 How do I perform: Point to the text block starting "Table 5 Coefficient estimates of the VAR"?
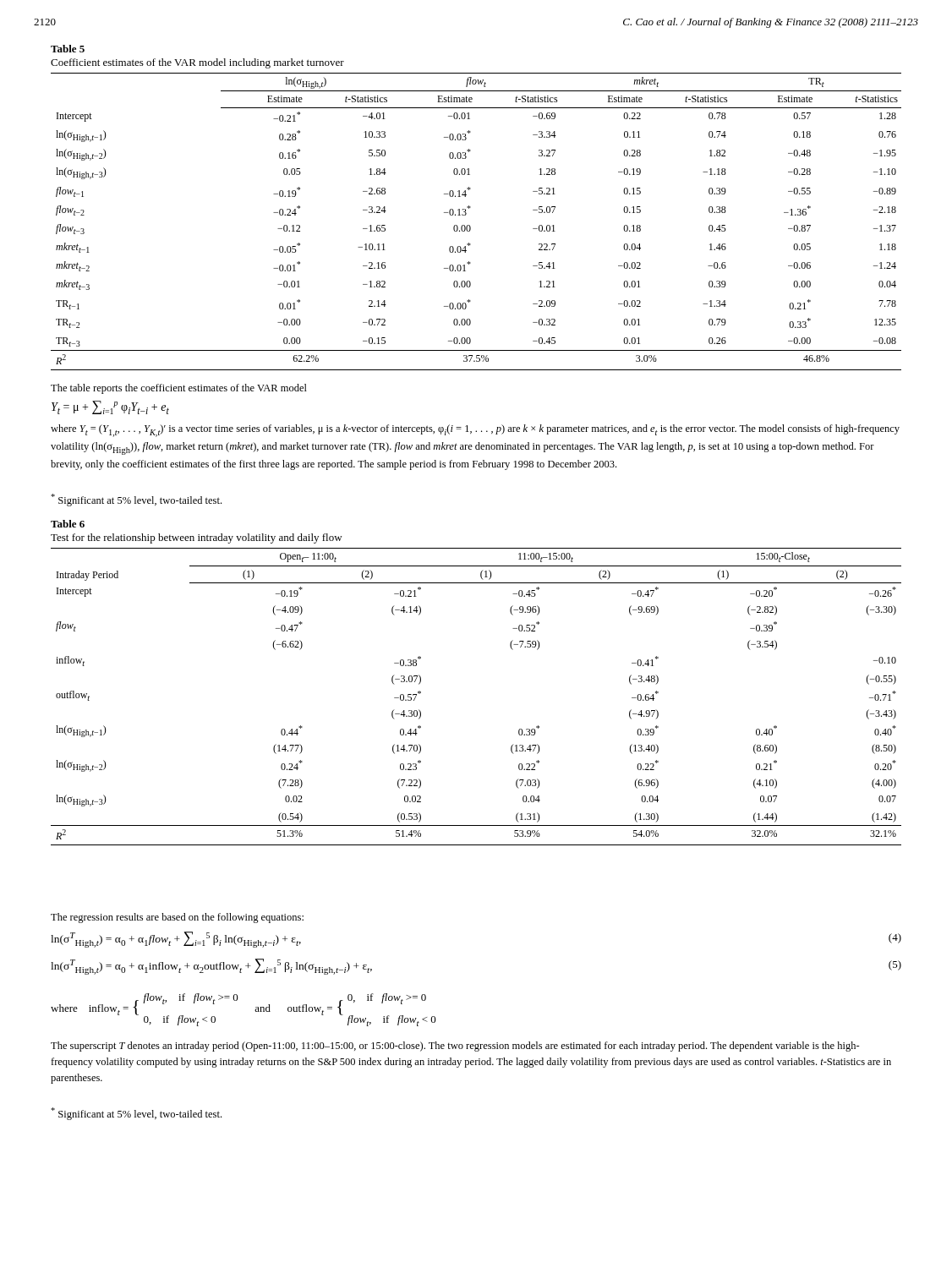197,55
